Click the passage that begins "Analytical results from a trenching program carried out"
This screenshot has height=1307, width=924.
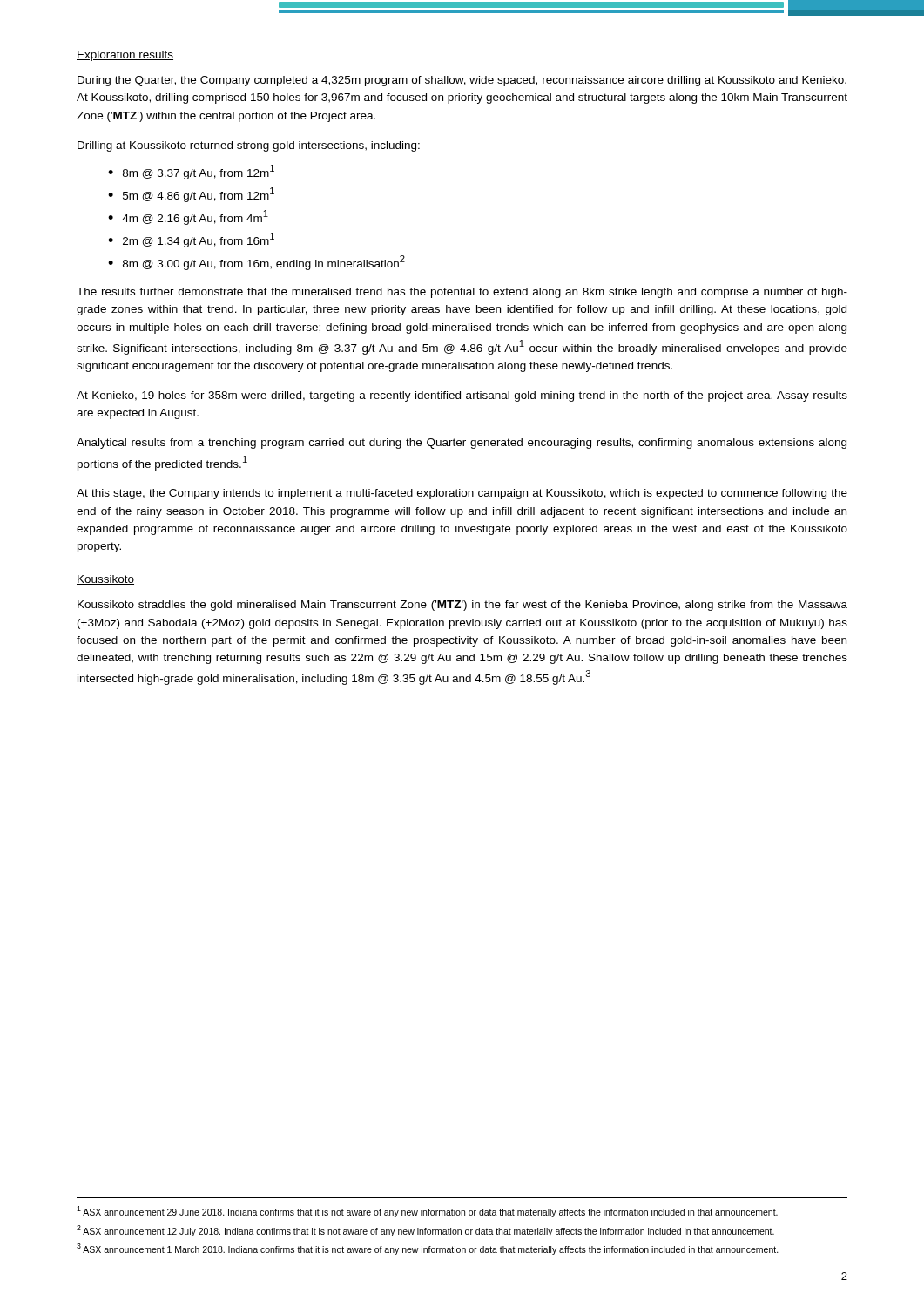[462, 453]
